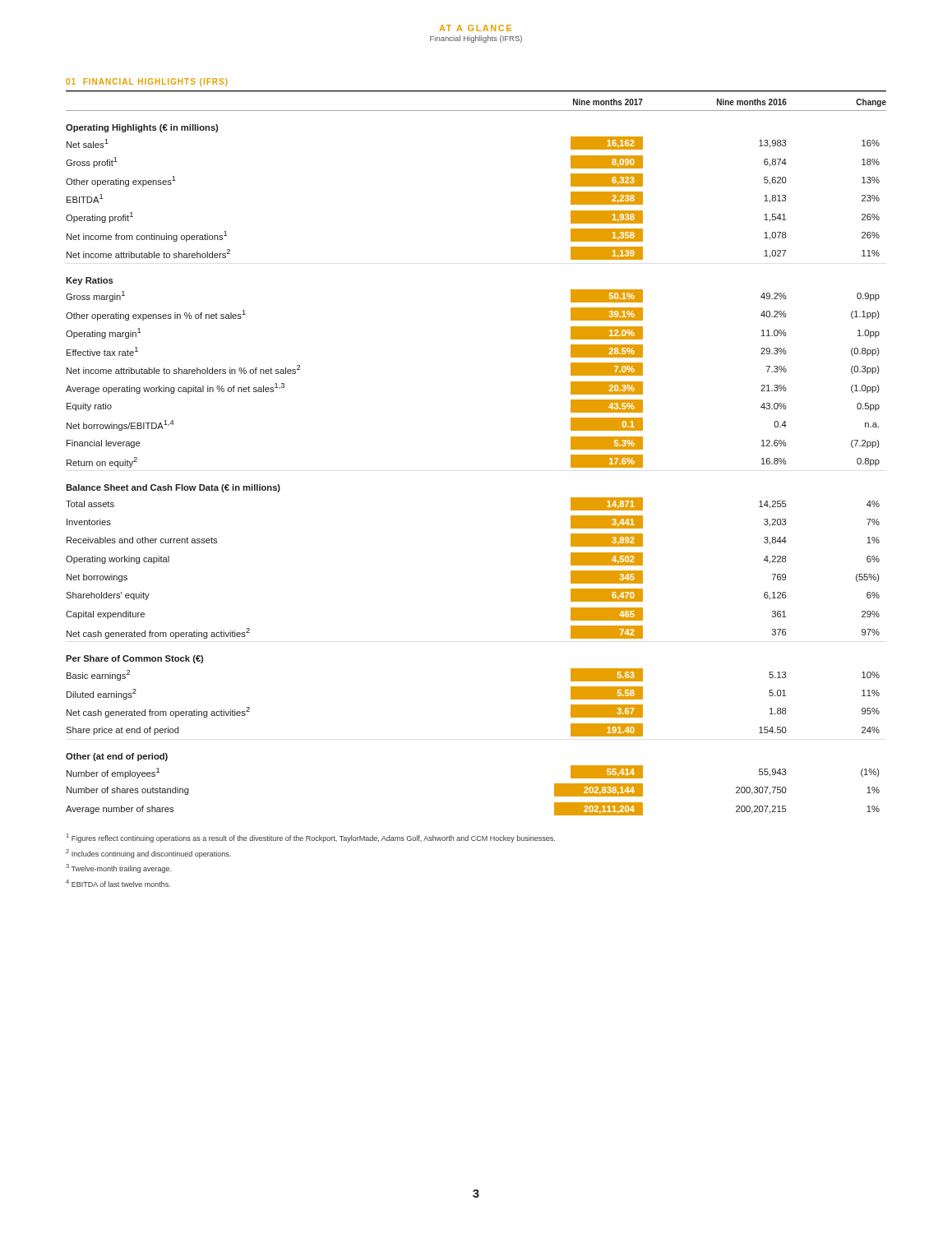Select the footnote
The width and height of the screenshot is (952, 1233).
476,861
